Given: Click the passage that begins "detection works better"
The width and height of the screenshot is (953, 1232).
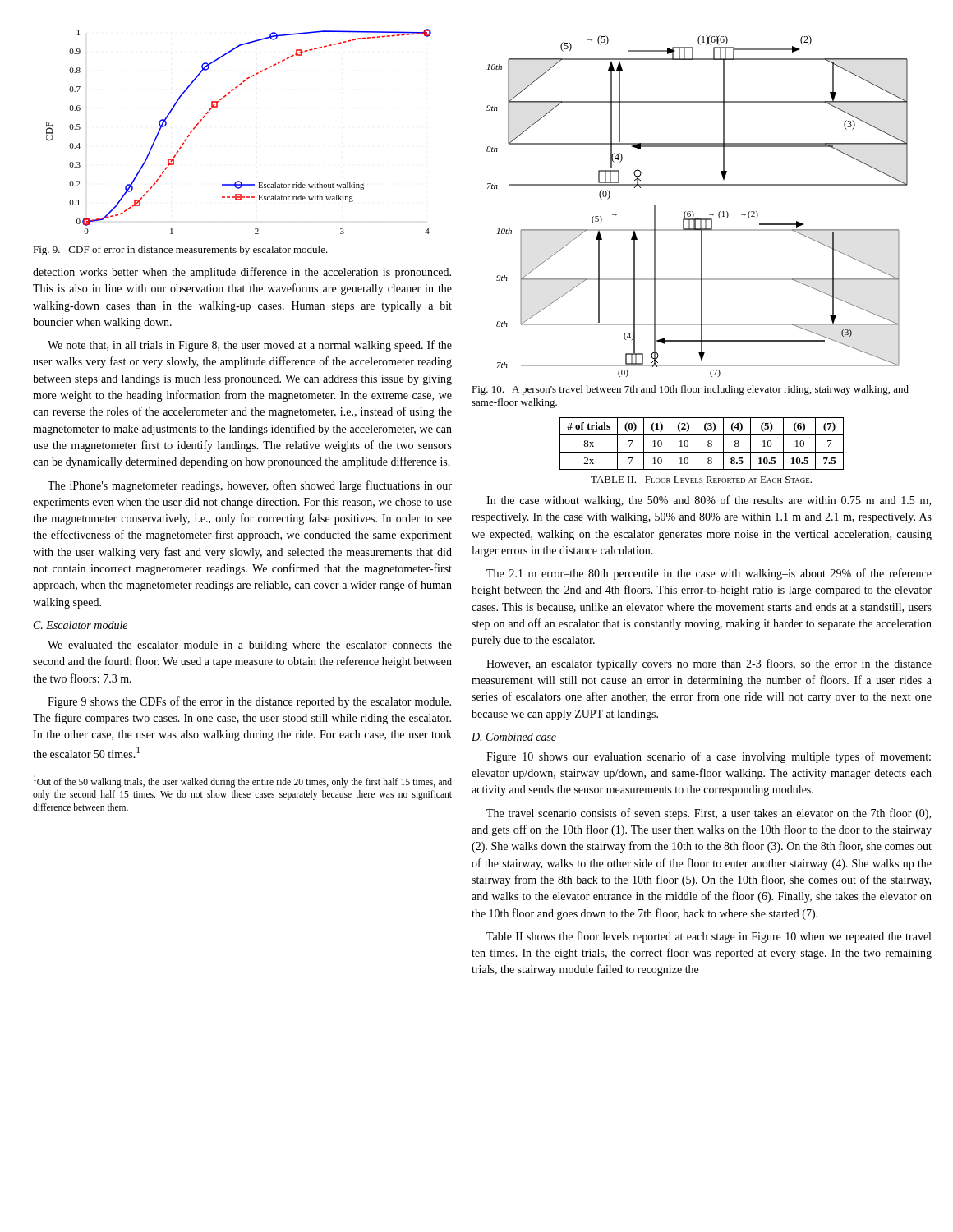Looking at the screenshot, I should 242,298.
